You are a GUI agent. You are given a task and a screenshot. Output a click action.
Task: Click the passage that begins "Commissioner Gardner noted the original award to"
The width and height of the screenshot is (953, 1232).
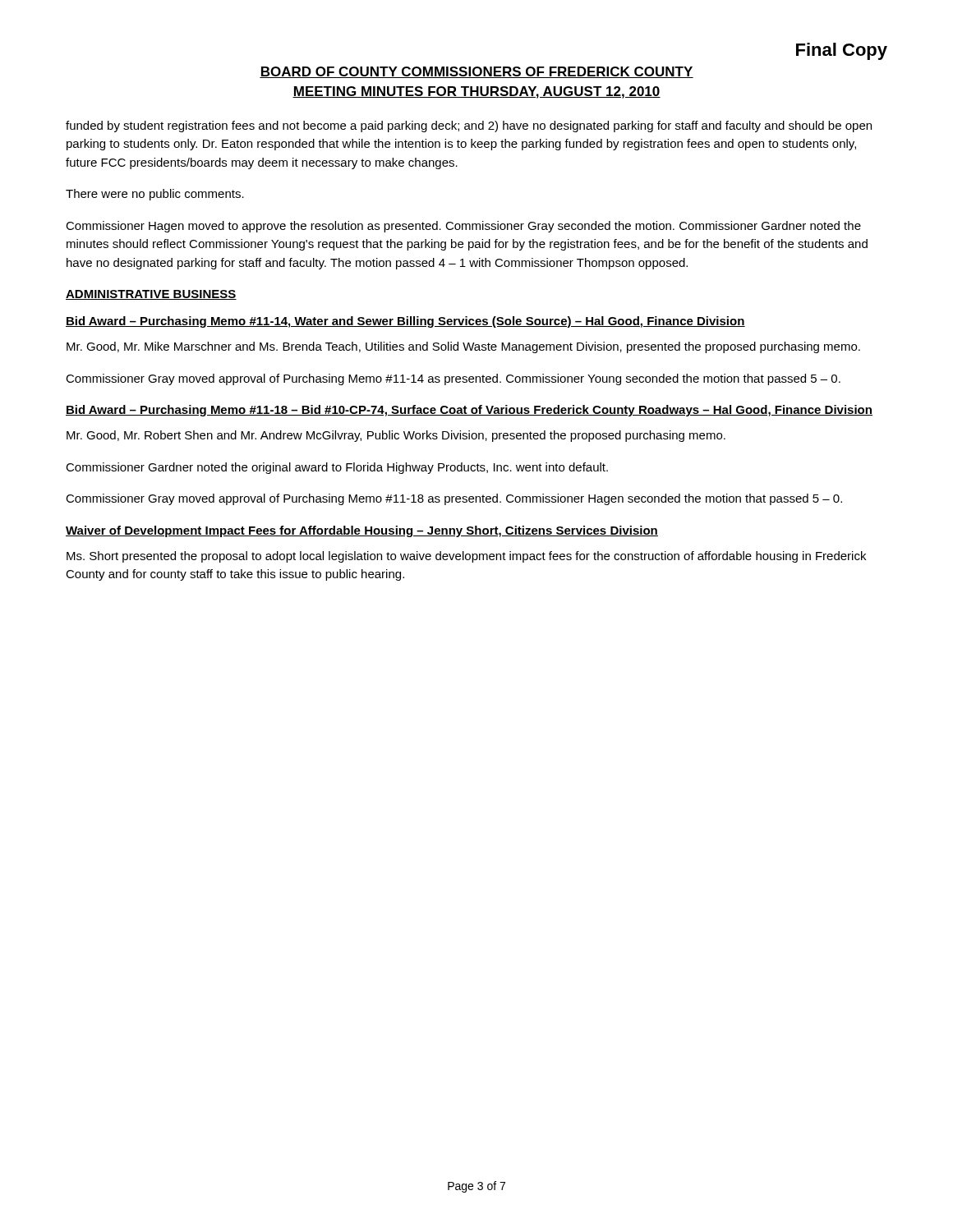tap(337, 467)
